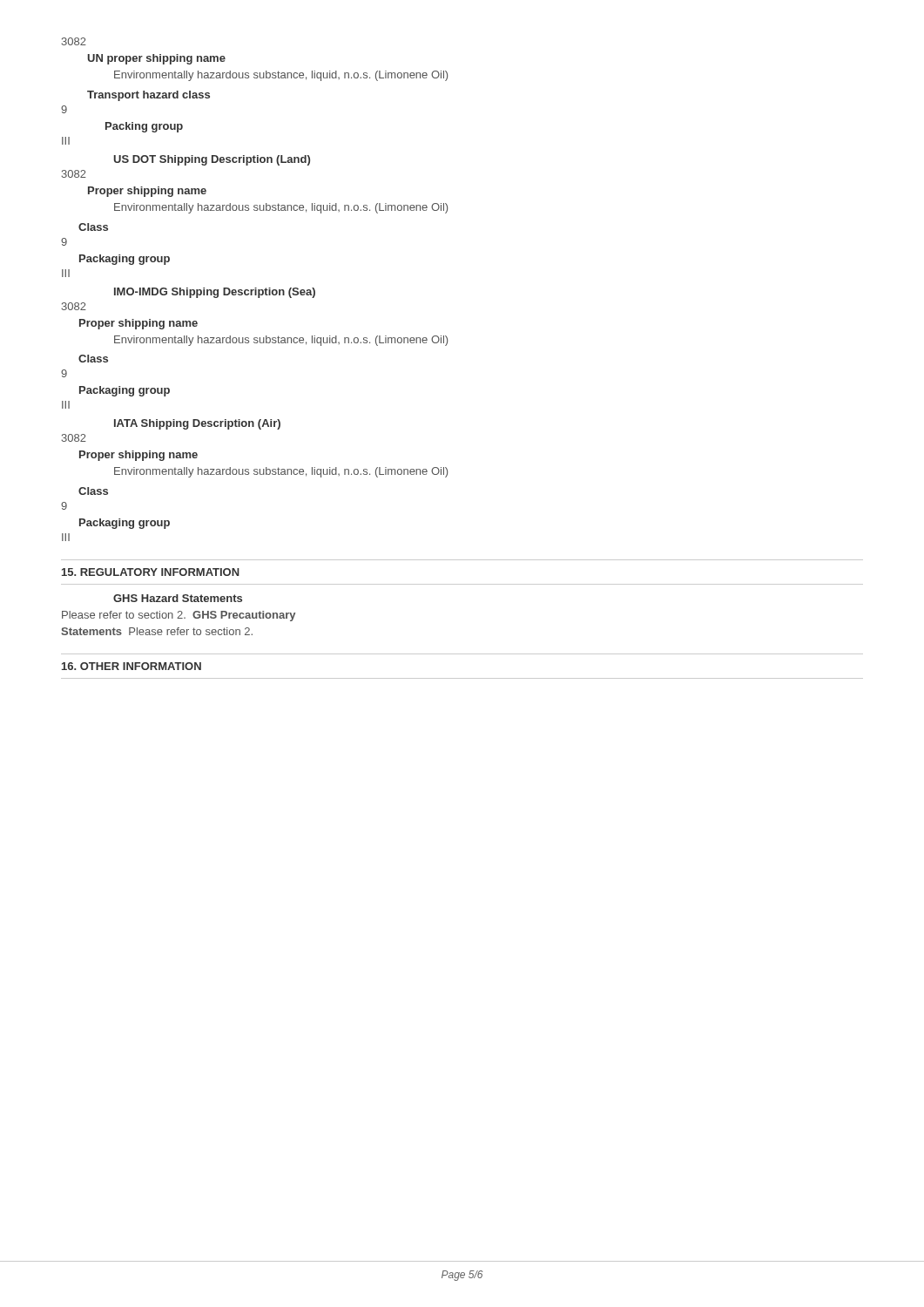The width and height of the screenshot is (924, 1307).
Task: Select the text block starting "Statements Please refer to section"
Action: [x=157, y=631]
